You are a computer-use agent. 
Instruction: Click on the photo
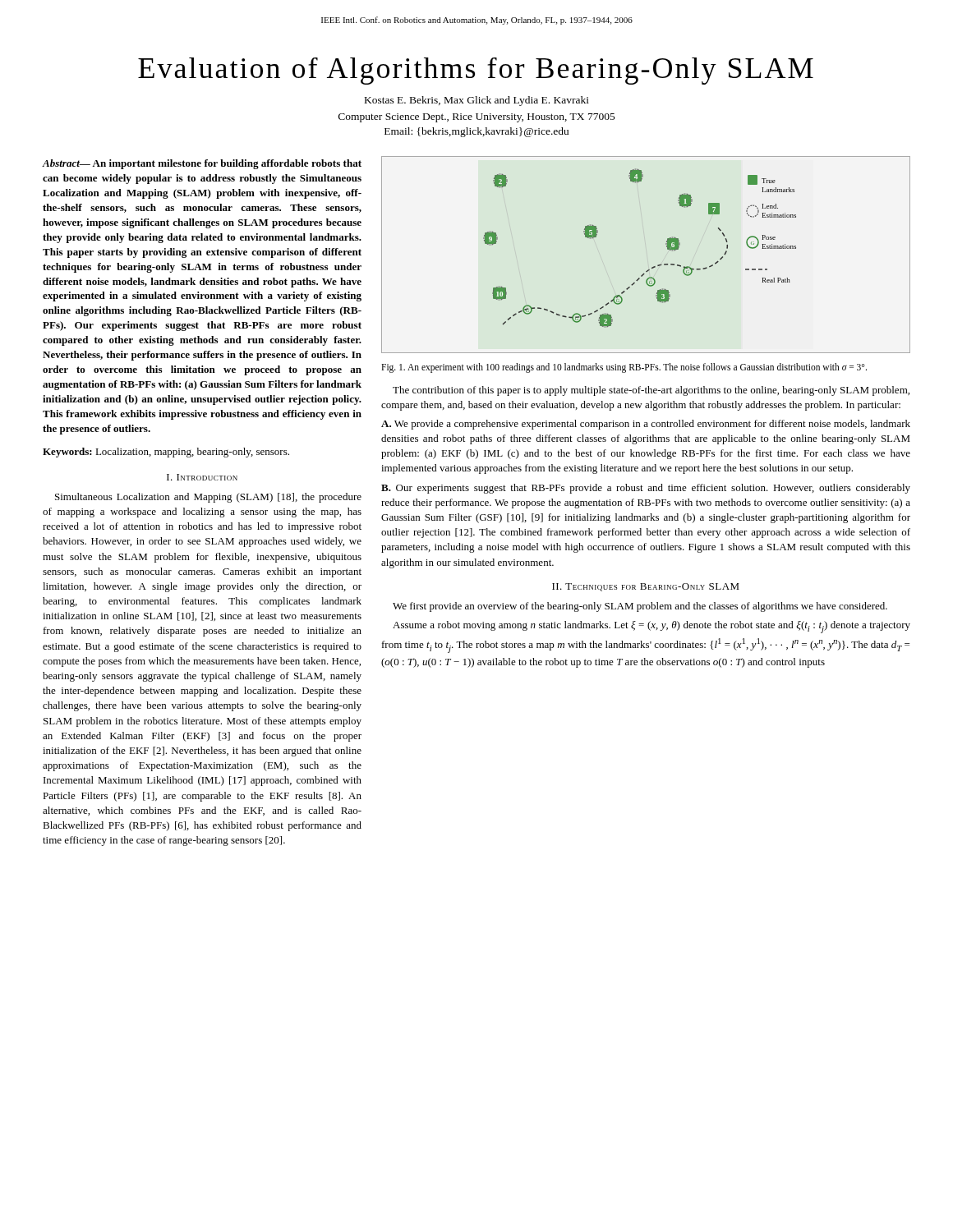coord(646,255)
